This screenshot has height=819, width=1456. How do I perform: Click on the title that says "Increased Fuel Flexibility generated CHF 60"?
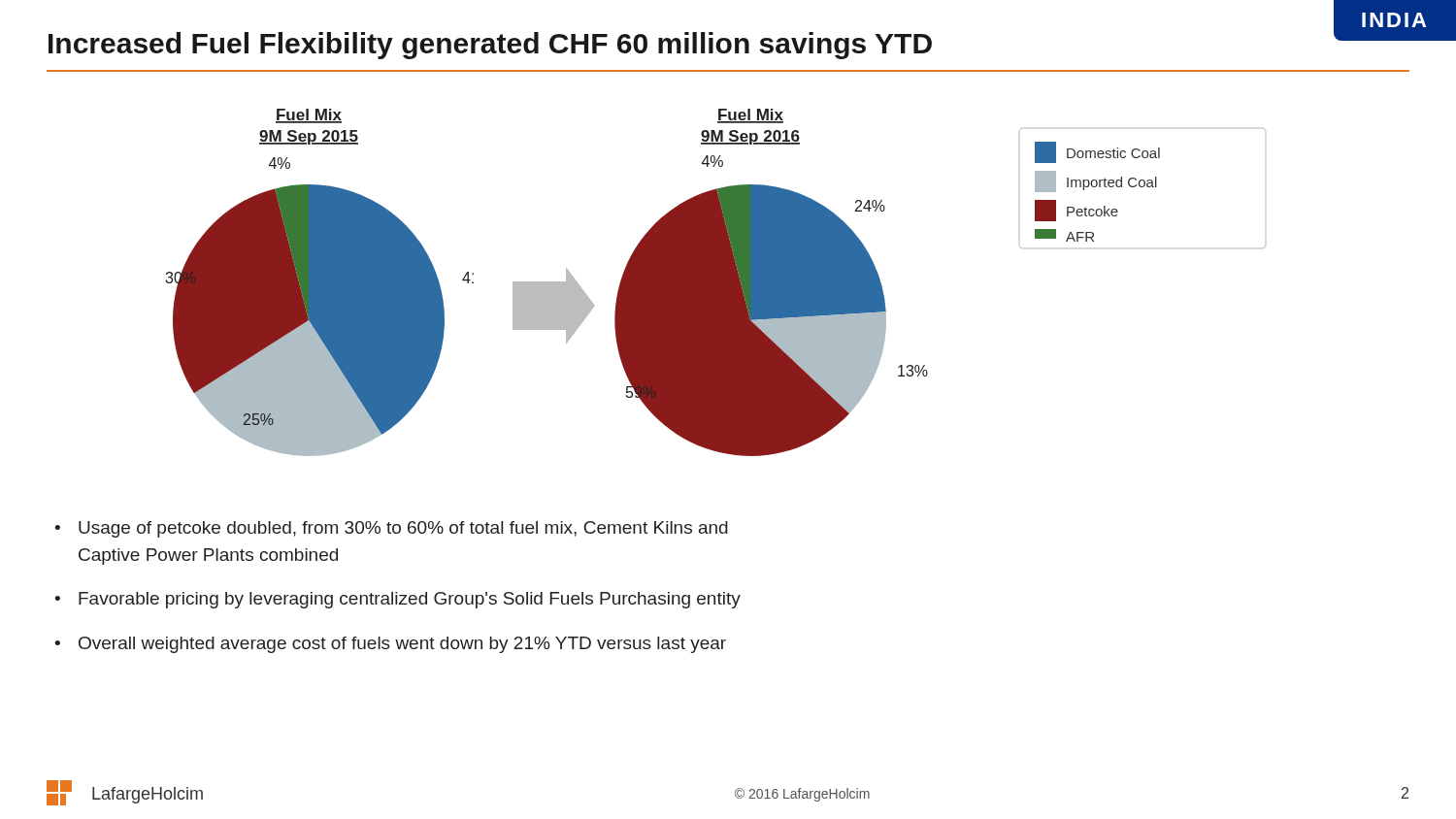pyautogui.click(x=728, y=50)
